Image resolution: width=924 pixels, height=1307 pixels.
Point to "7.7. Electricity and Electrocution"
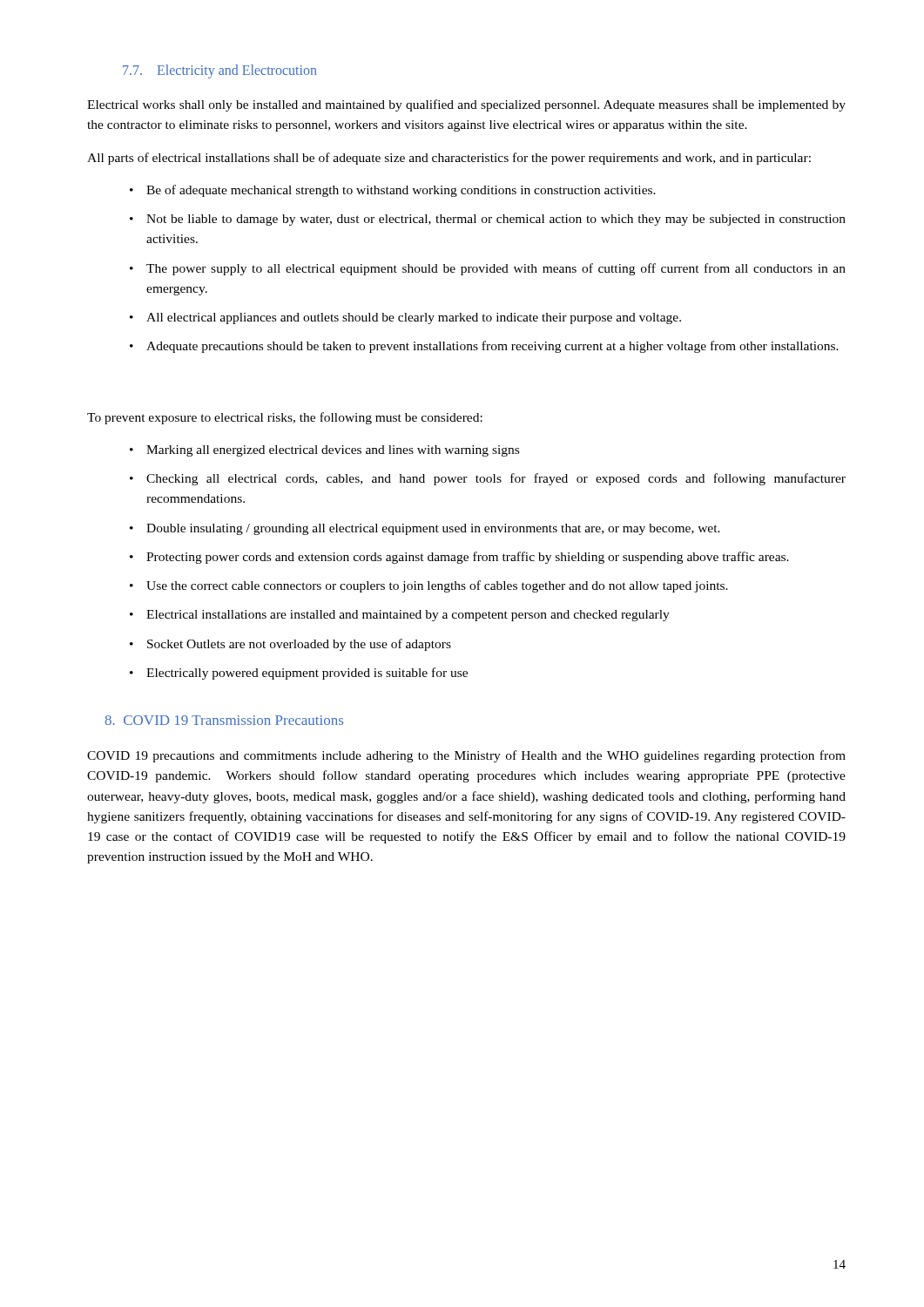point(219,71)
